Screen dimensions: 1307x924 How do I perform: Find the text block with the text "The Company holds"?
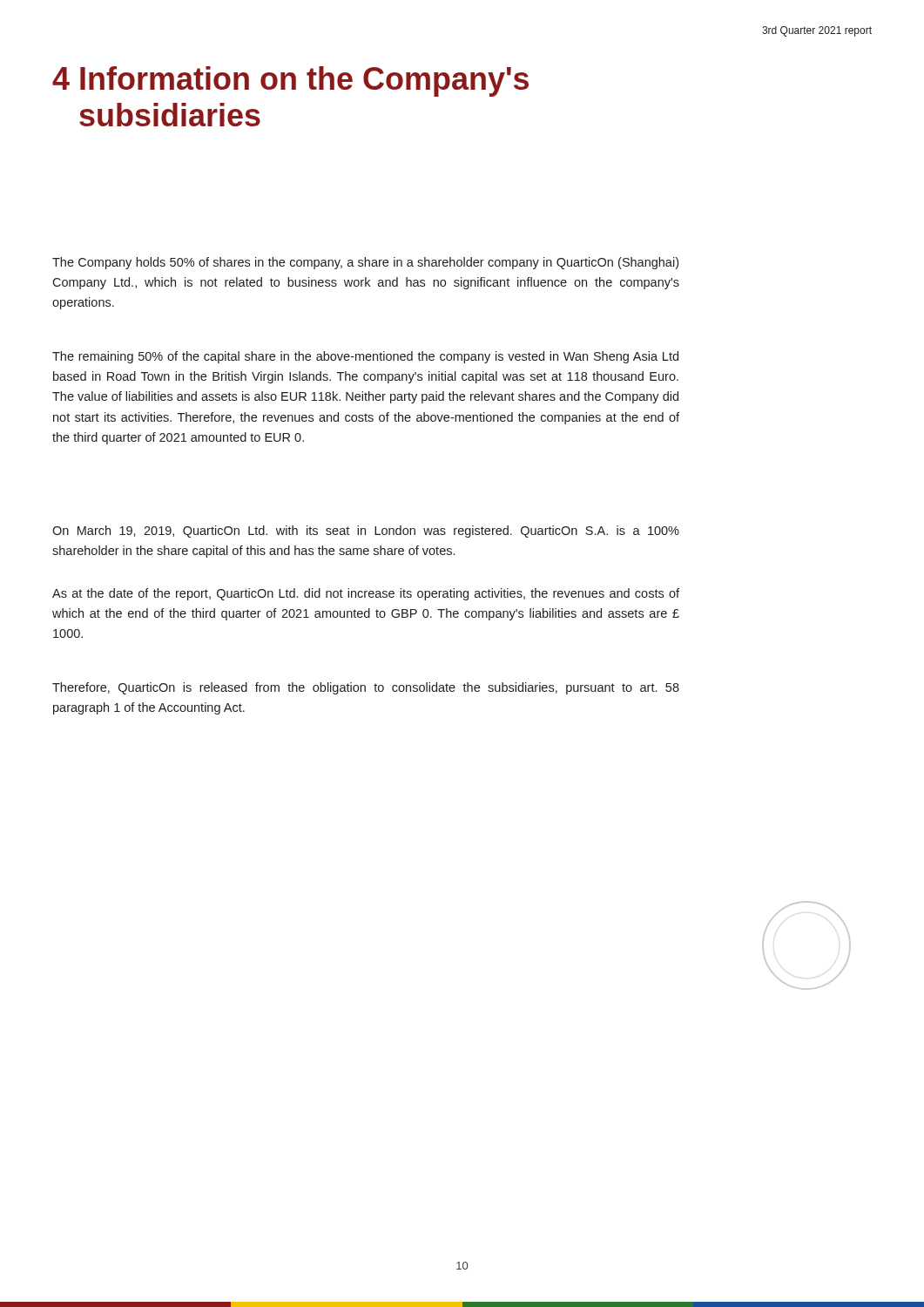click(x=366, y=282)
